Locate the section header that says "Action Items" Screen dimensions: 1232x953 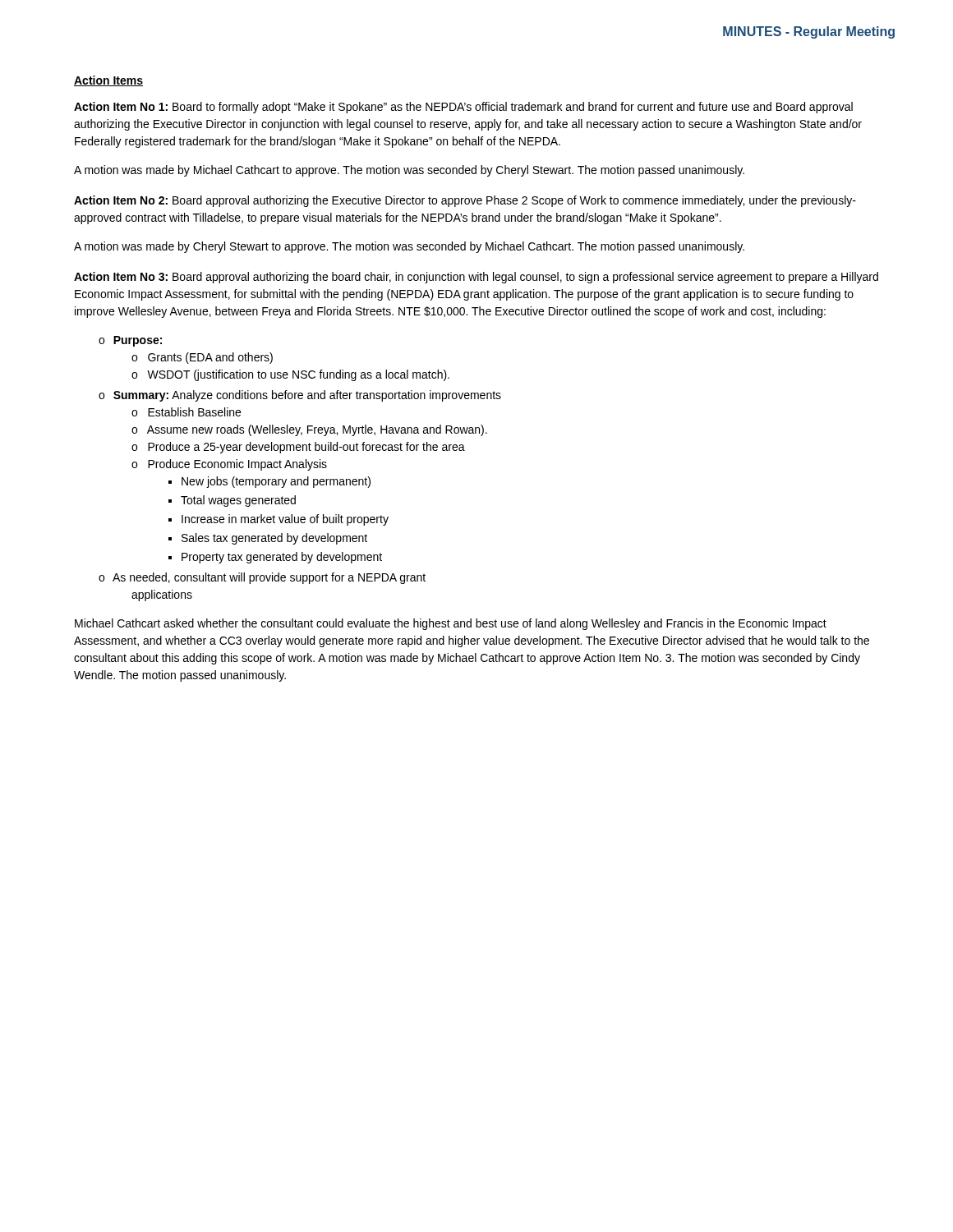click(108, 81)
